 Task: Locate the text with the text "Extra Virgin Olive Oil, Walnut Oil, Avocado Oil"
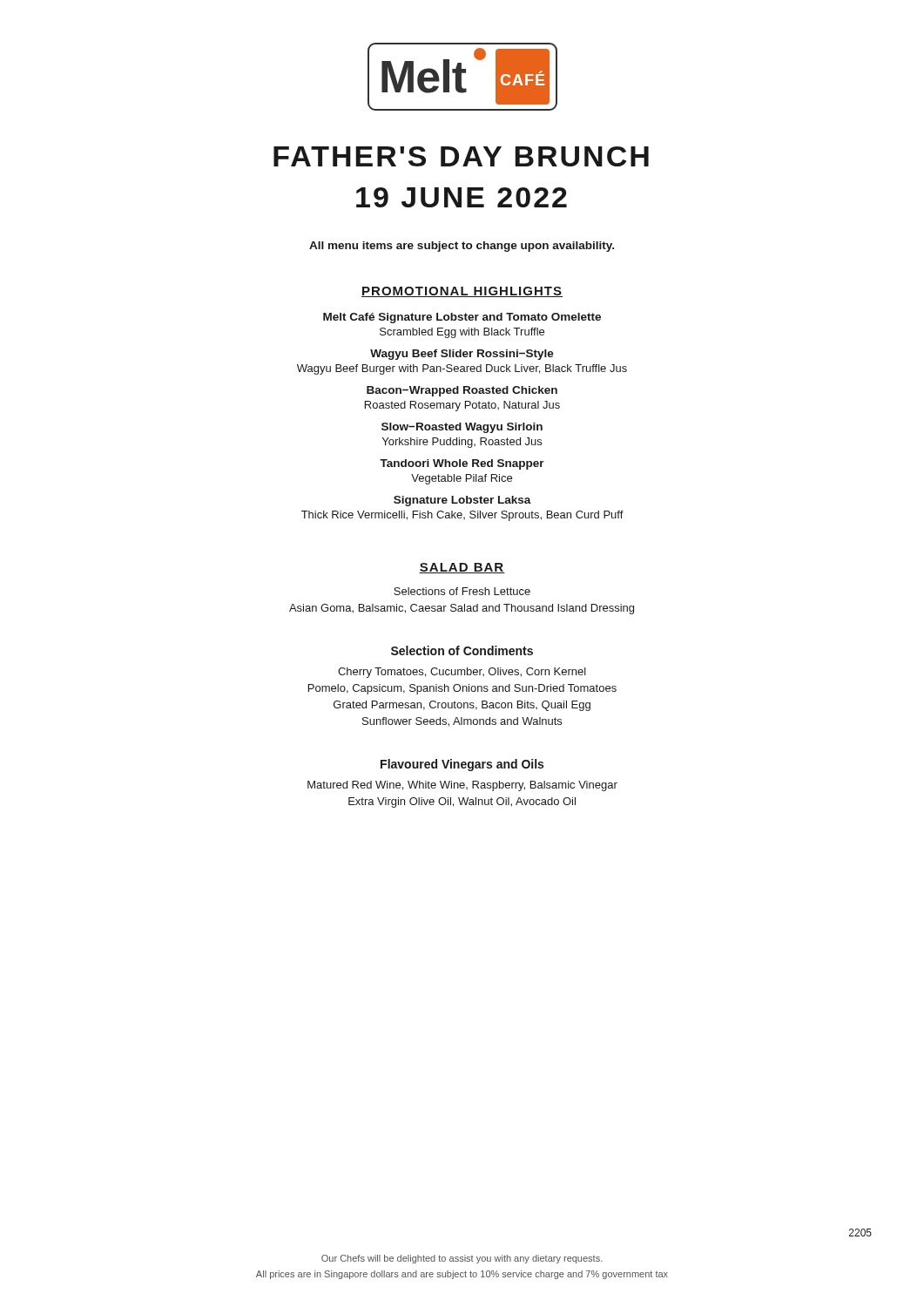click(462, 801)
